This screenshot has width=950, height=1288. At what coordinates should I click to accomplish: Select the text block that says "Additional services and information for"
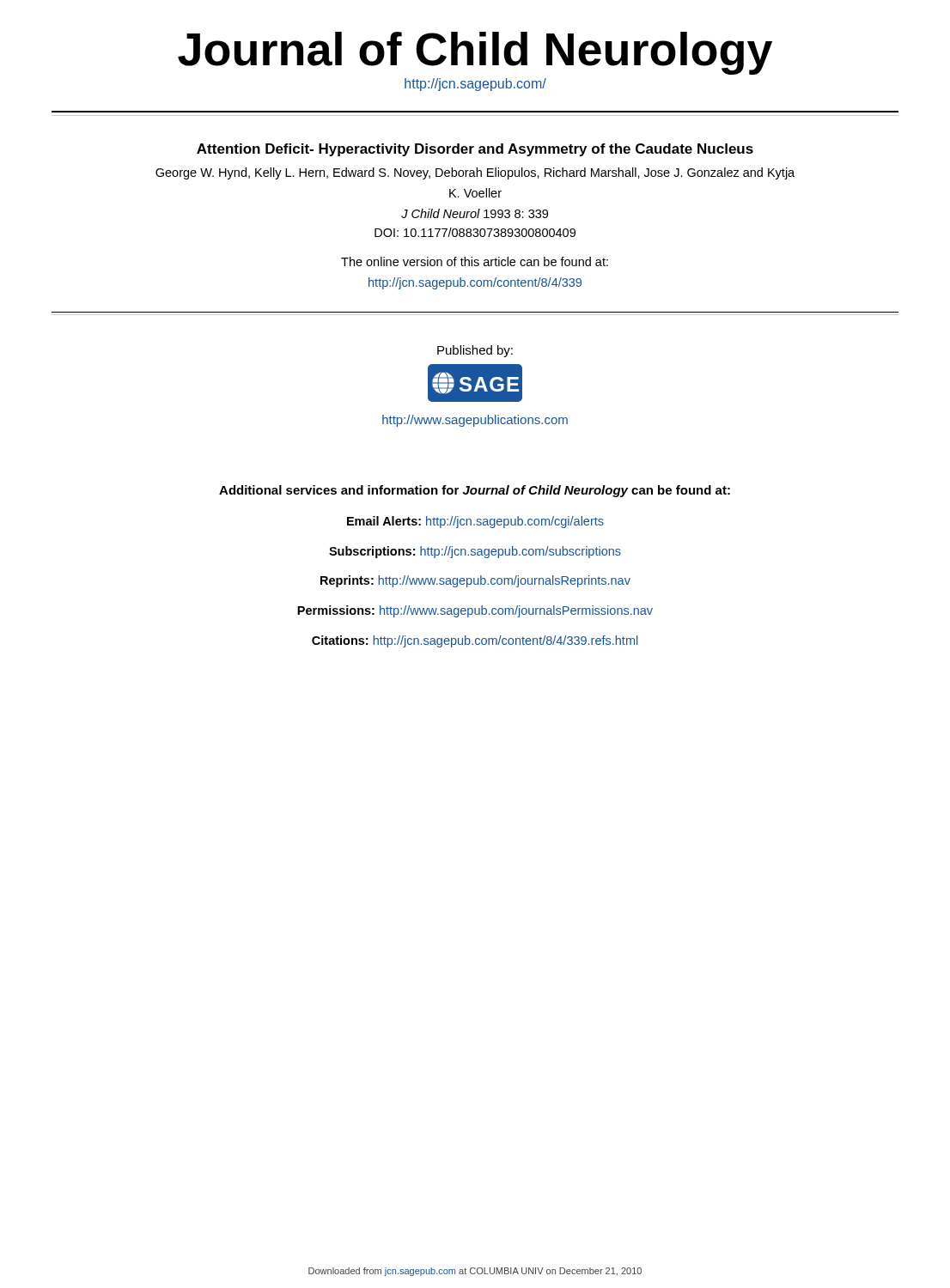475,566
